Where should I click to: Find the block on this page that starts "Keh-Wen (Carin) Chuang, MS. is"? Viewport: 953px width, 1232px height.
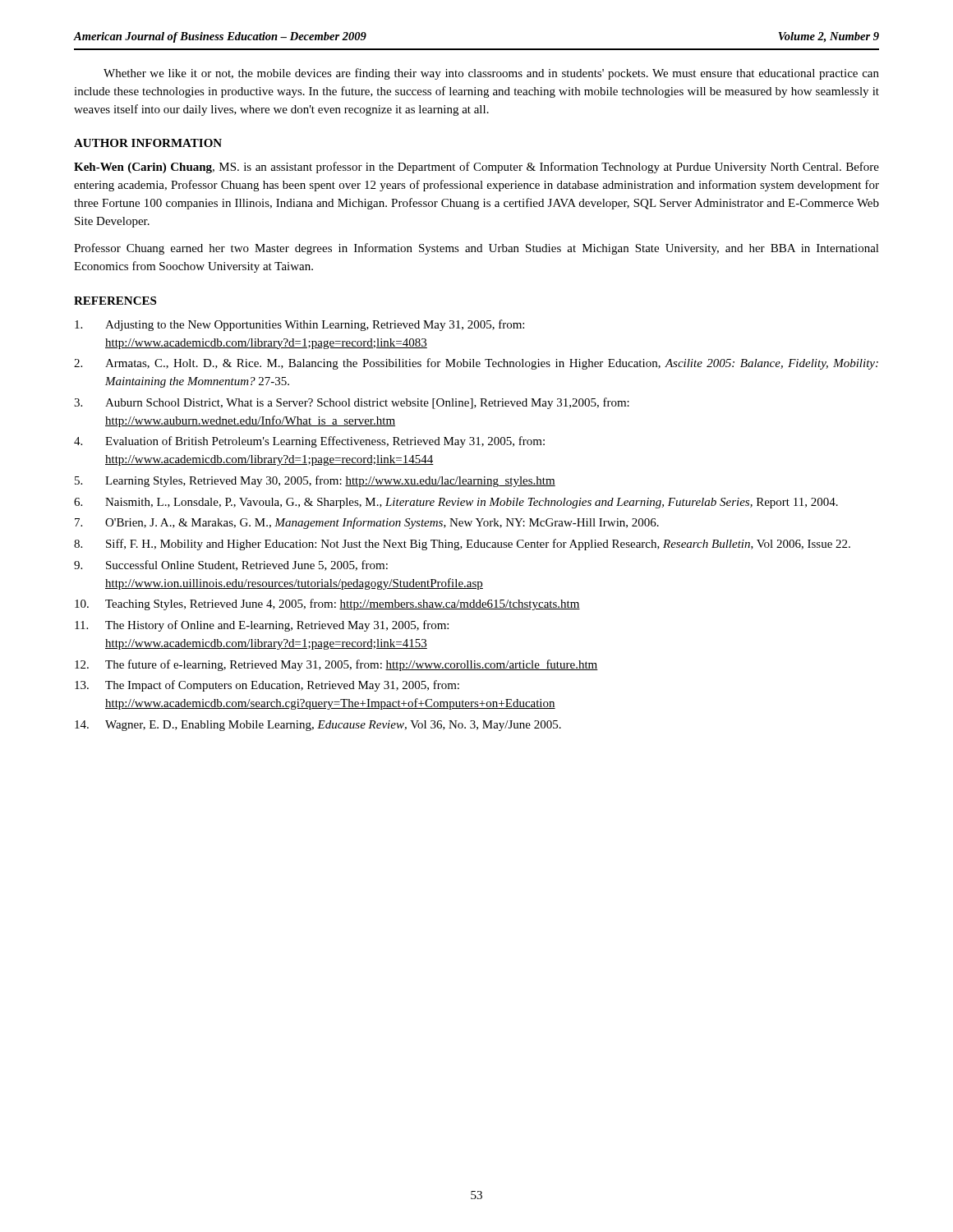pyautogui.click(x=476, y=194)
